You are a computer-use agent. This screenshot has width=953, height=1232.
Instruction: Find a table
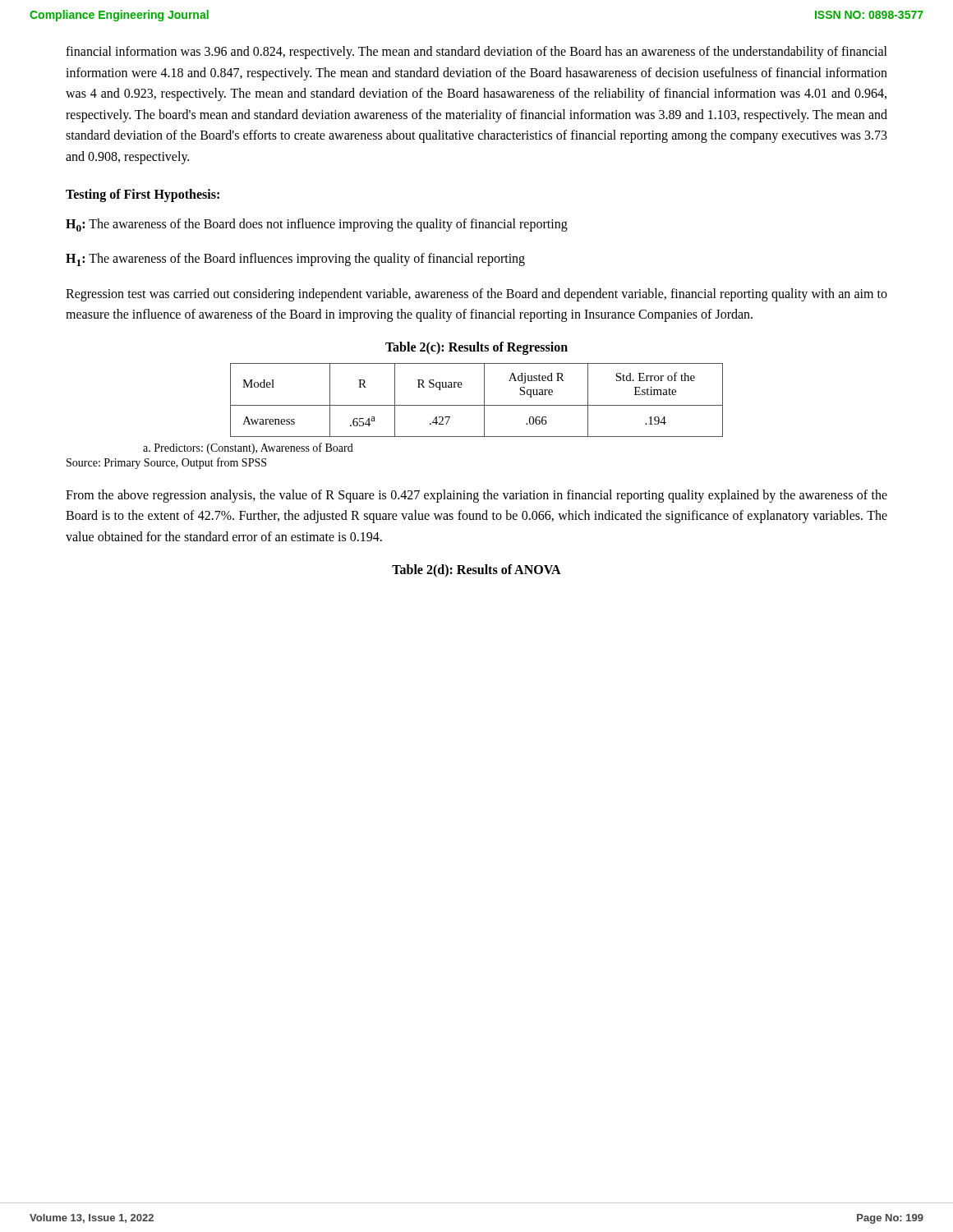tap(476, 400)
